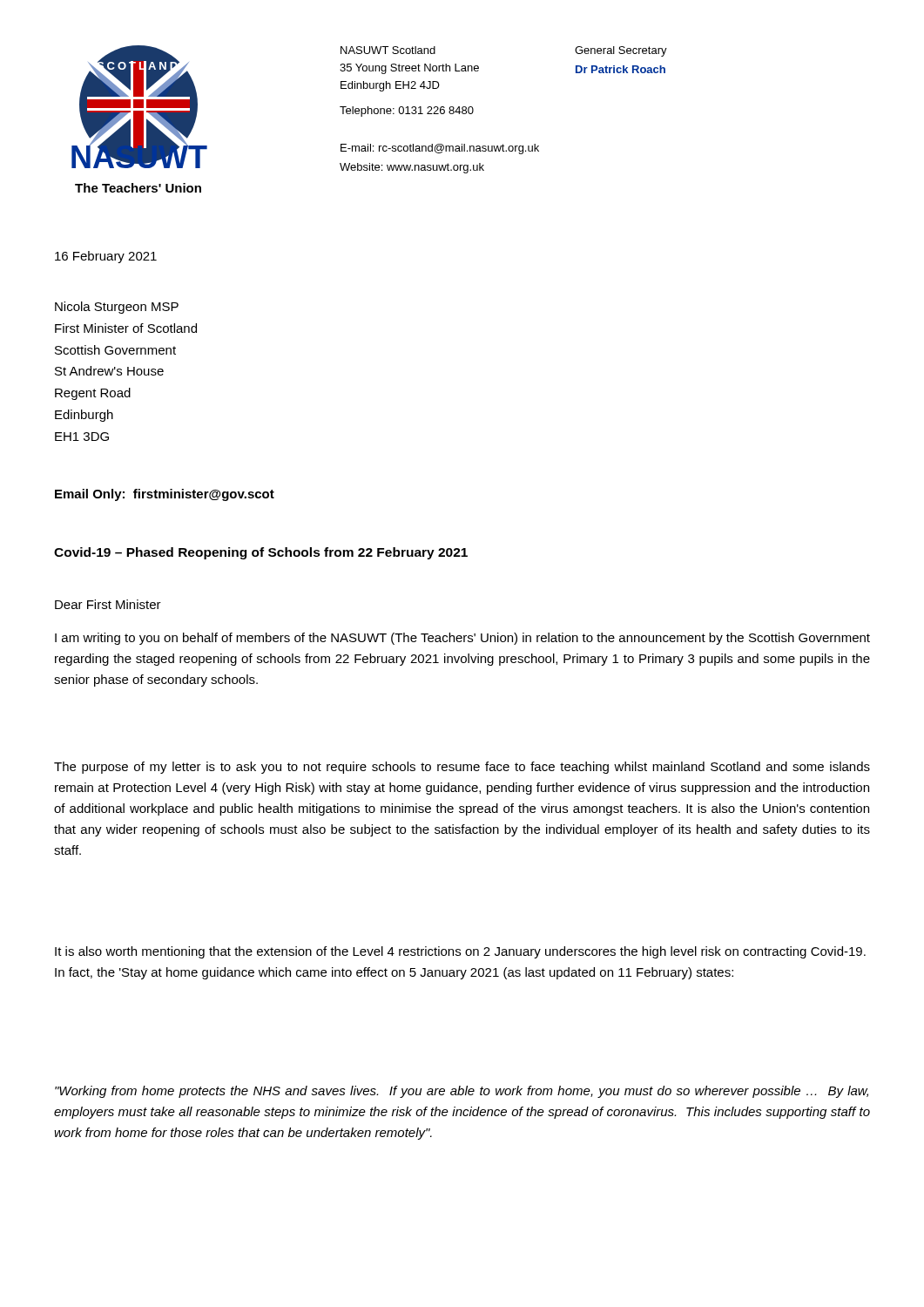Image resolution: width=924 pixels, height=1307 pixels.
Task: Select the block starting "The purpose of my letter is"
Action: click(x=462, y=808)
